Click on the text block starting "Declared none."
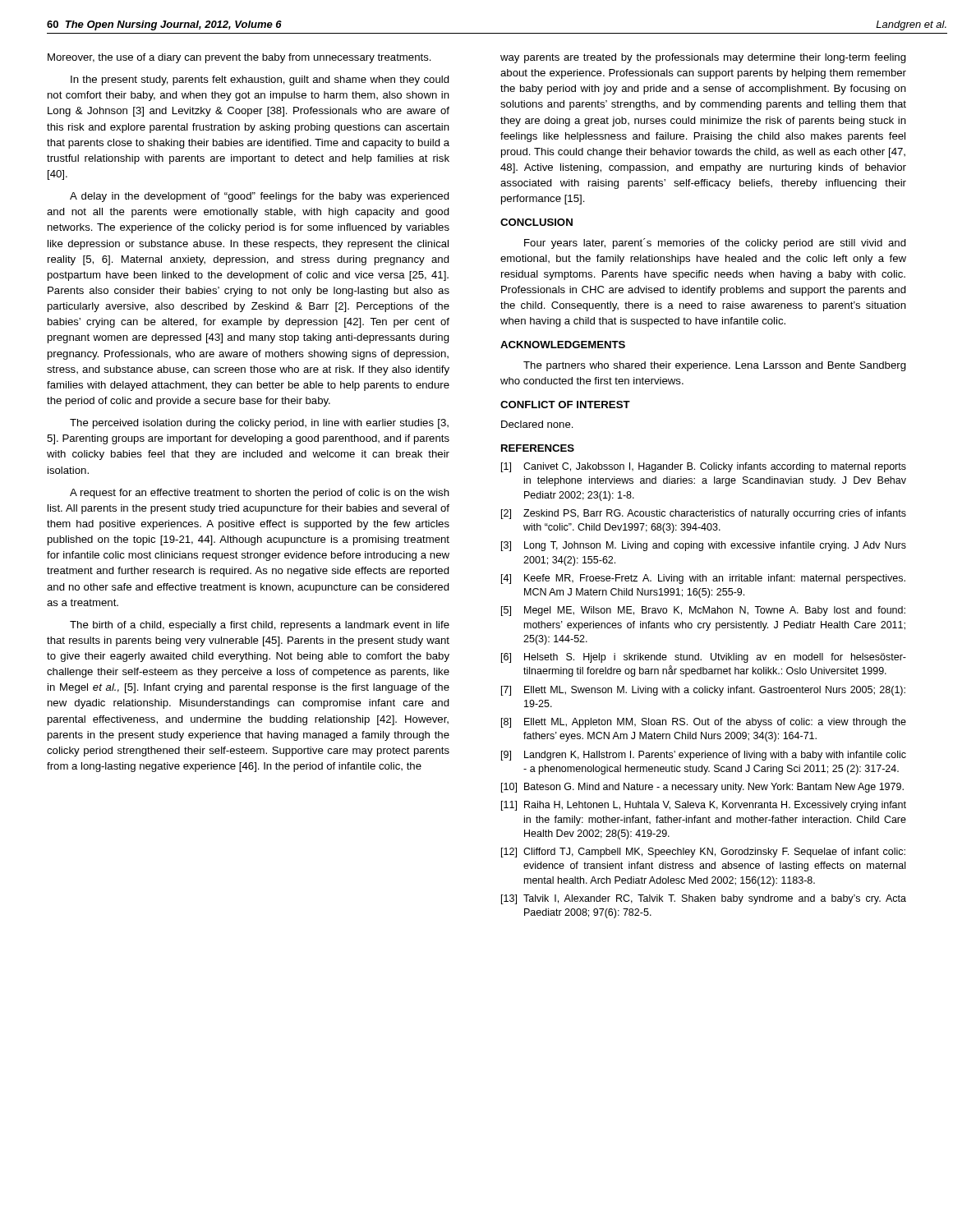The image size is (953, 1232). [x=537, y=424]
